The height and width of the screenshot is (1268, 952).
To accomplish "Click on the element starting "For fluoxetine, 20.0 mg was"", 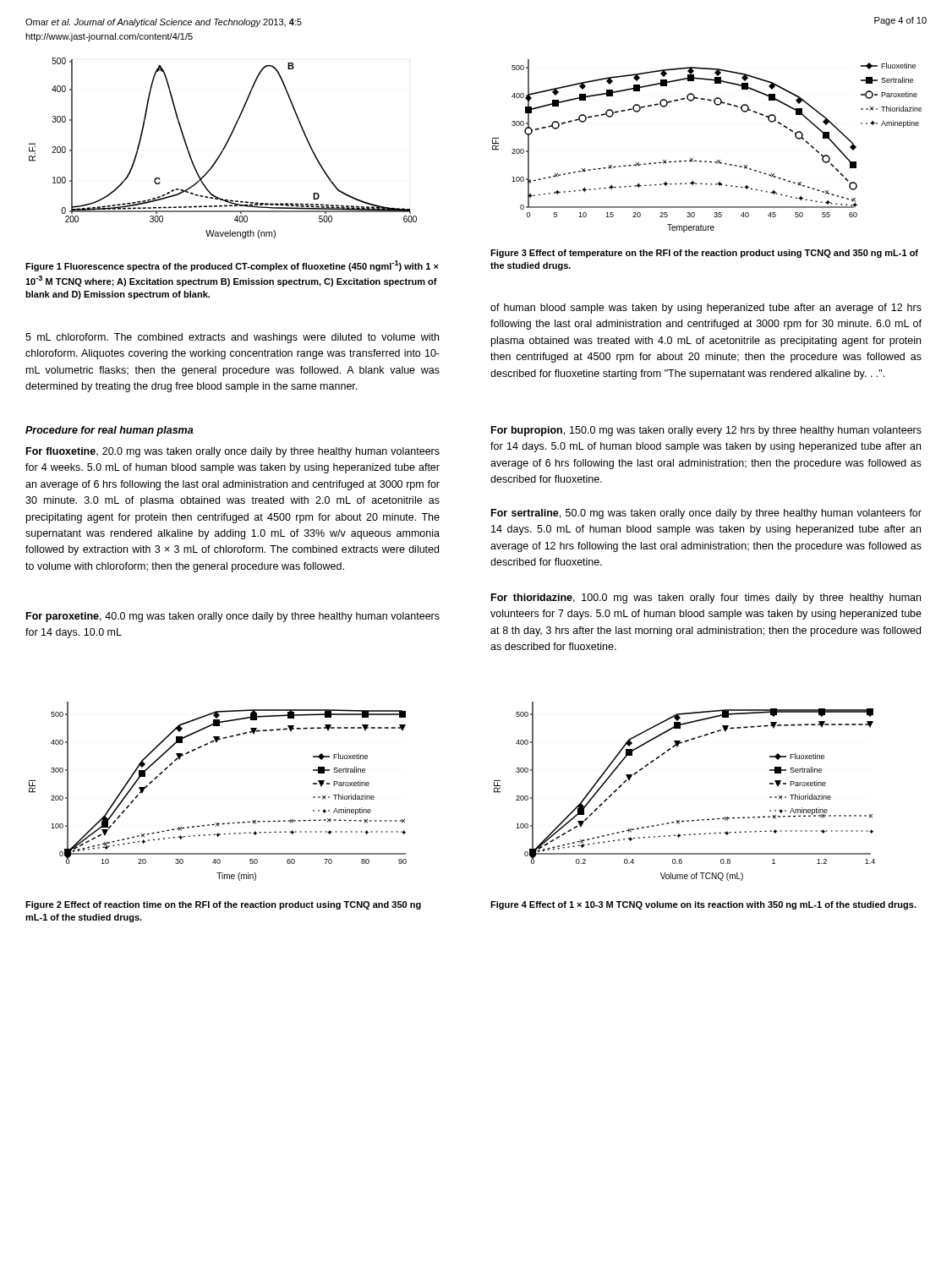I will pos(232,509).
